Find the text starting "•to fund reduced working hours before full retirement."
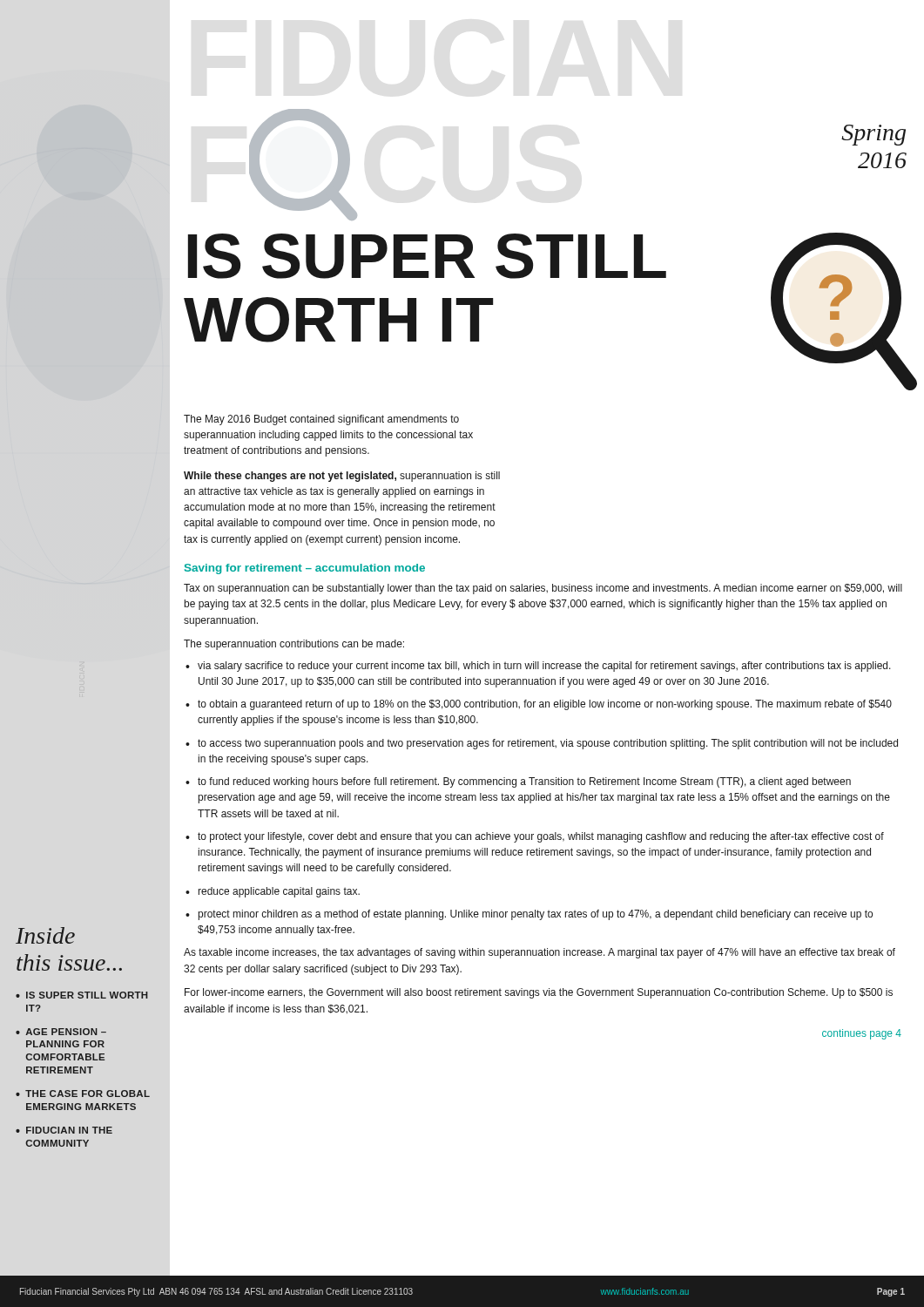The height and width of the screenshot is (1307, 924). [538, 797]
